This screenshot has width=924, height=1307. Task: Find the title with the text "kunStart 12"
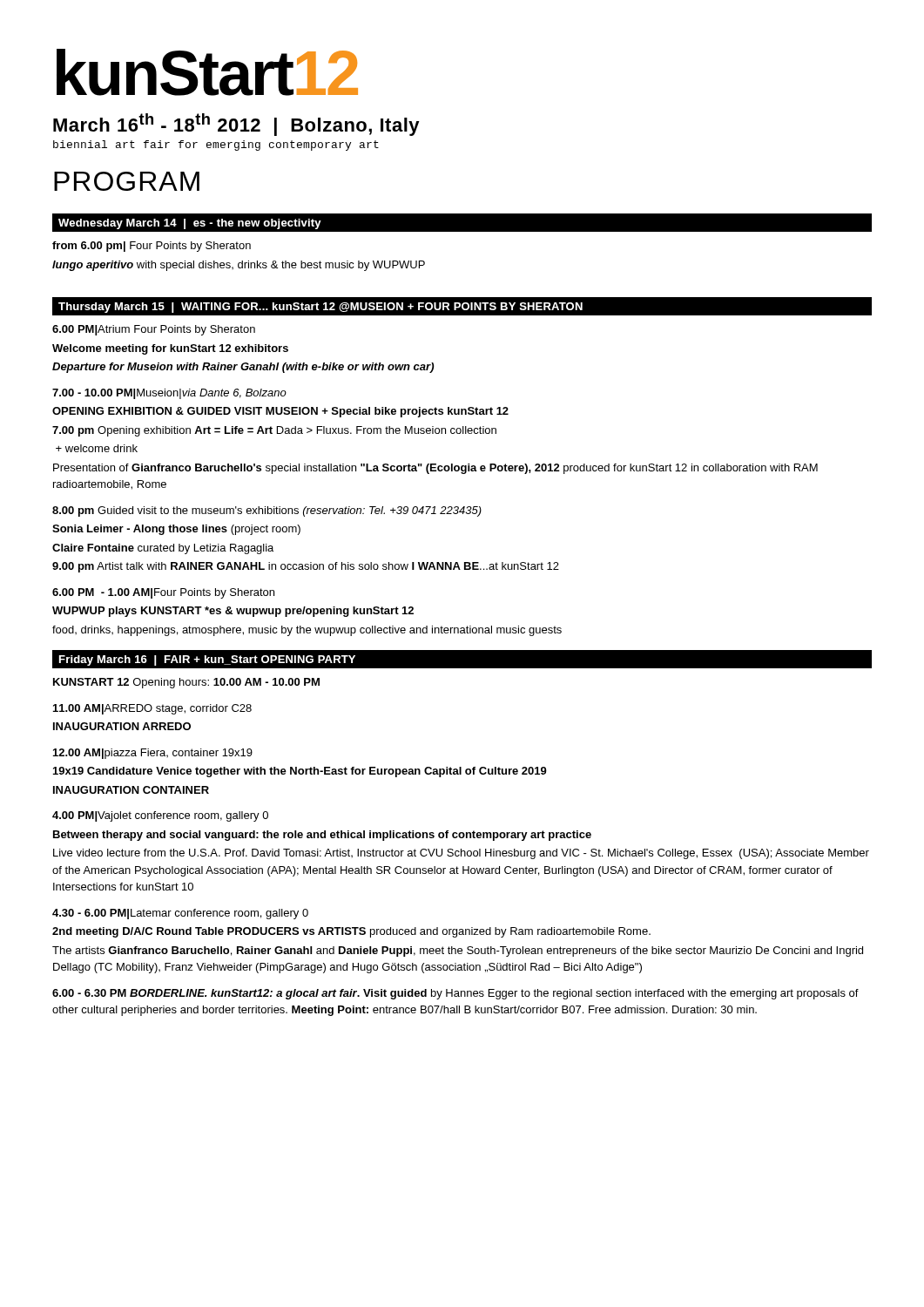click(206, 73)
